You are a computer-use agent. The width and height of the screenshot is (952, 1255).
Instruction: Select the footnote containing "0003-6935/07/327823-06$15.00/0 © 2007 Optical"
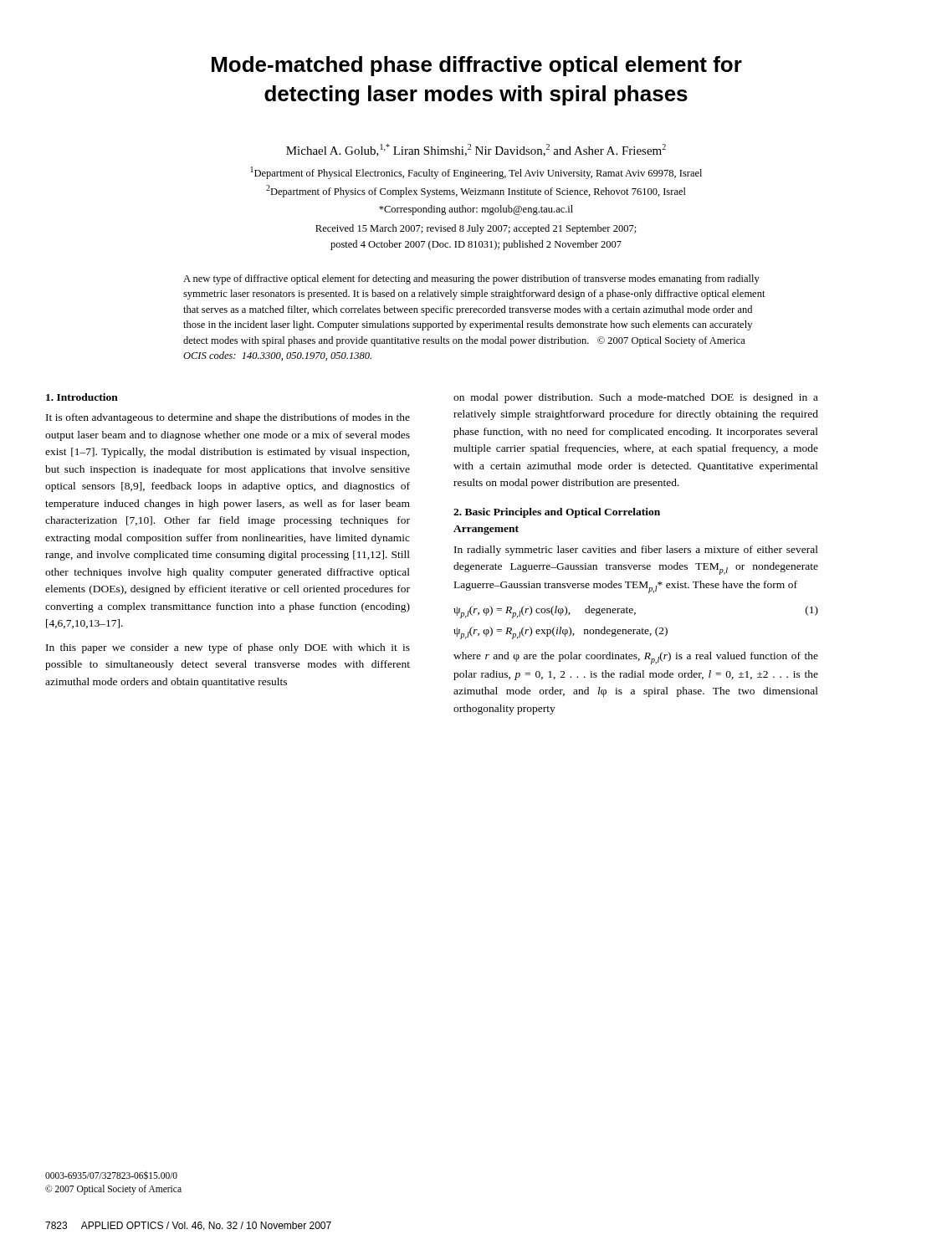click(x=113, y=1182)
